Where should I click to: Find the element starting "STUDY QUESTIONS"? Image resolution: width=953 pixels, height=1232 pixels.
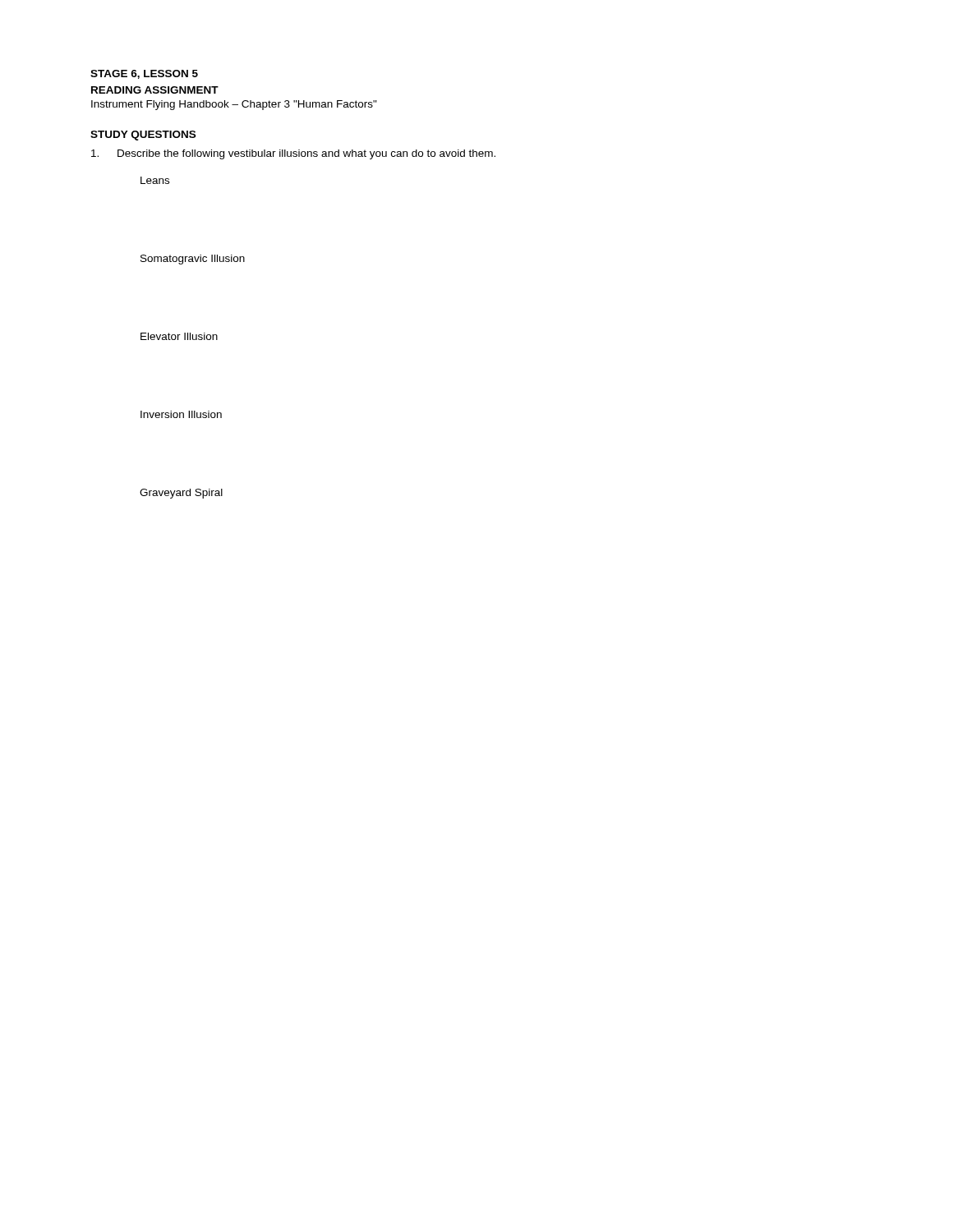pos(143,134)
